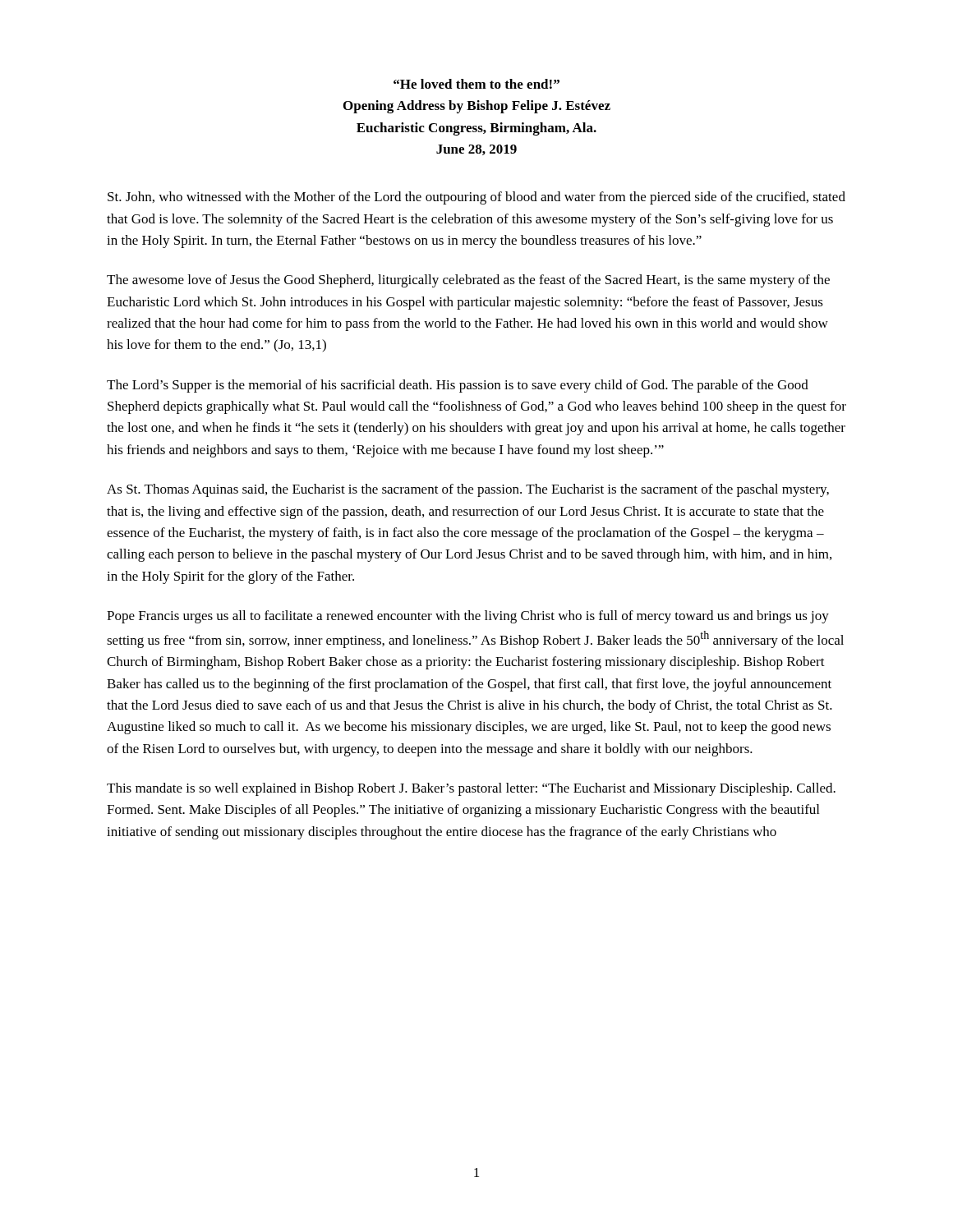Point to the region starting "As St. Thomas Aquinas said, the Eucharist"

[470, 533]
